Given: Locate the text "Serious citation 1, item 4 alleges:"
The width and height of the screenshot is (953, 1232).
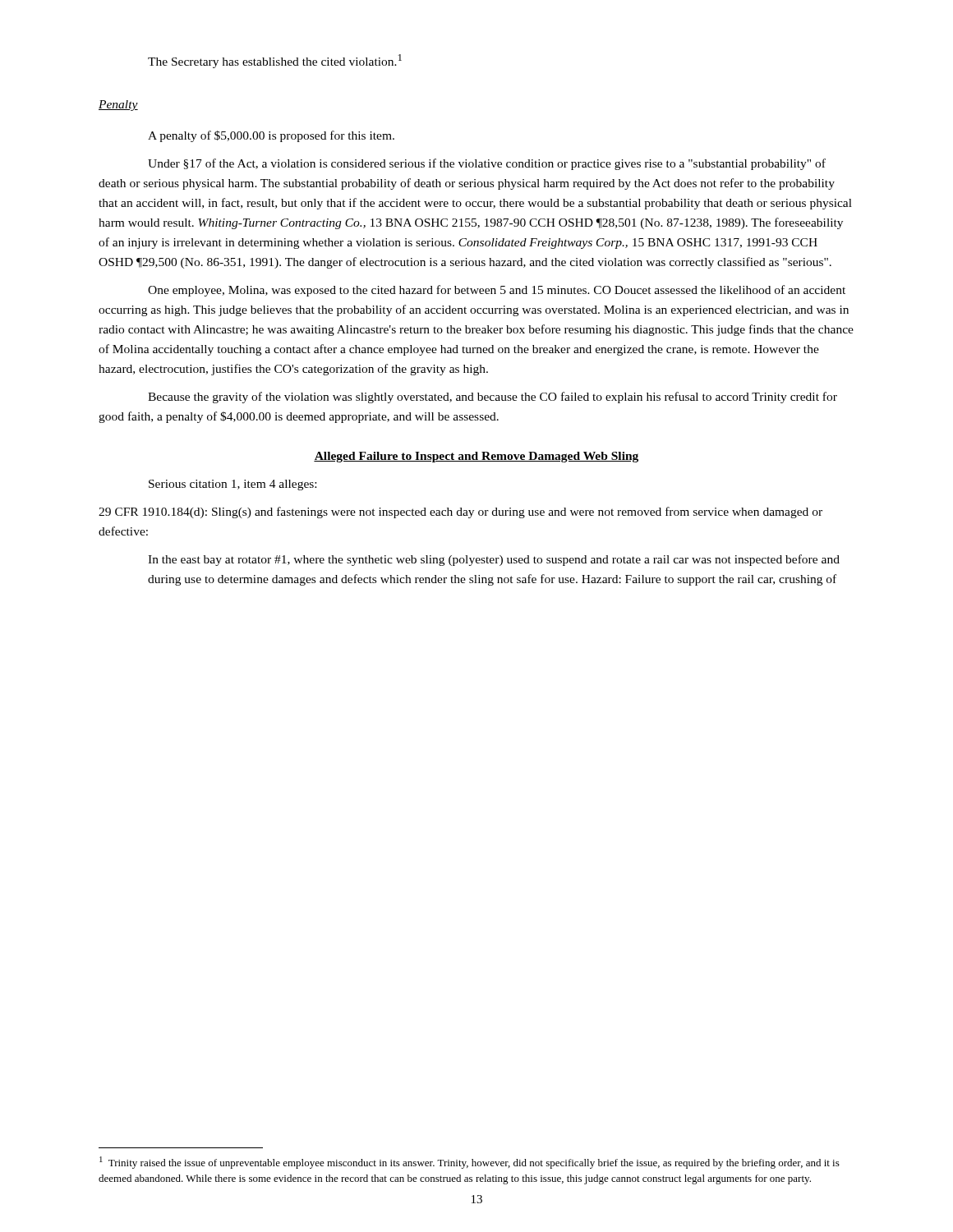Looking at the screenshot, I should click(232, 485).
